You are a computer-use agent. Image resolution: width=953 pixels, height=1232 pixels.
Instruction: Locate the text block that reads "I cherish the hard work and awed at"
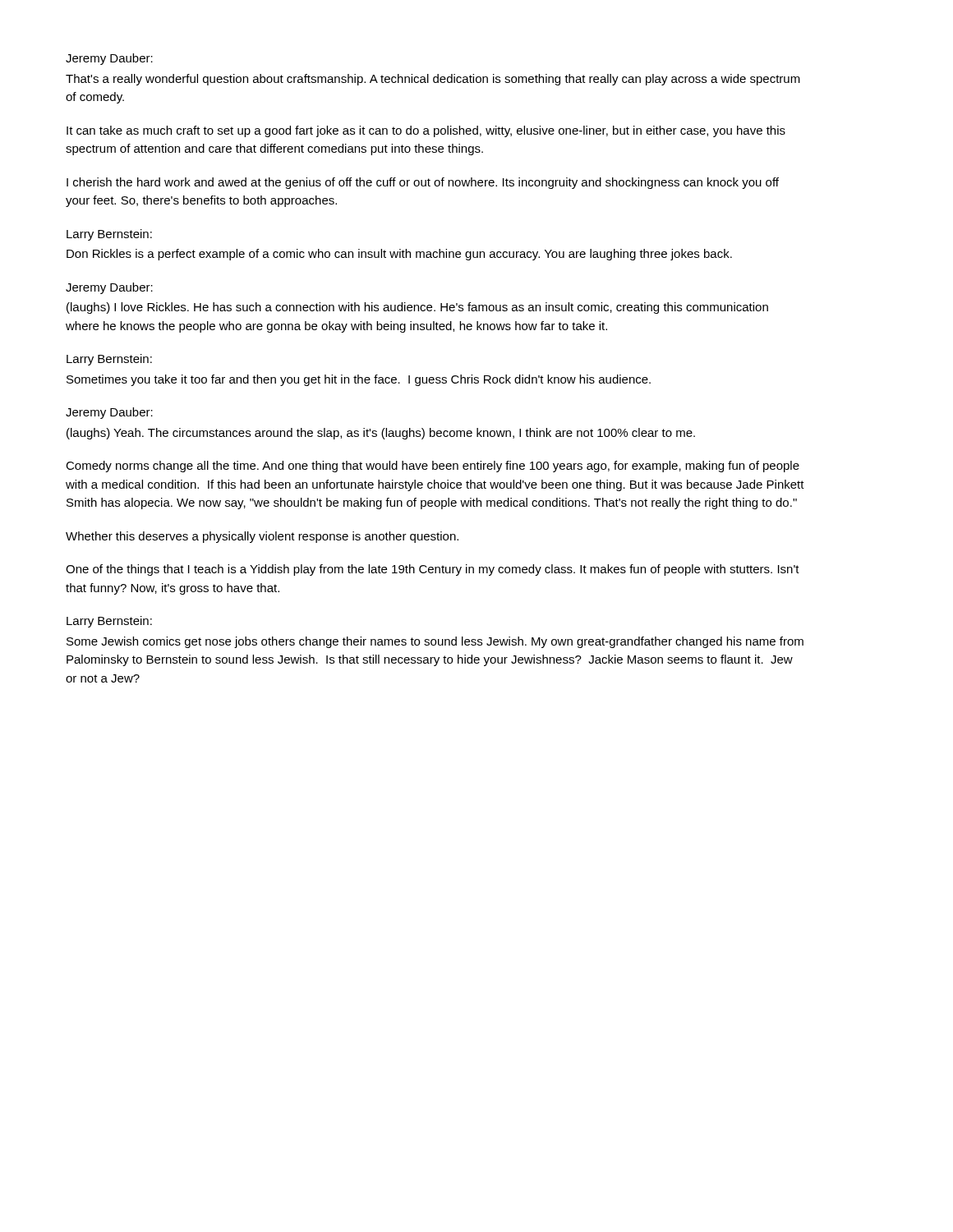pyautogui.click(x=435, y=191)
